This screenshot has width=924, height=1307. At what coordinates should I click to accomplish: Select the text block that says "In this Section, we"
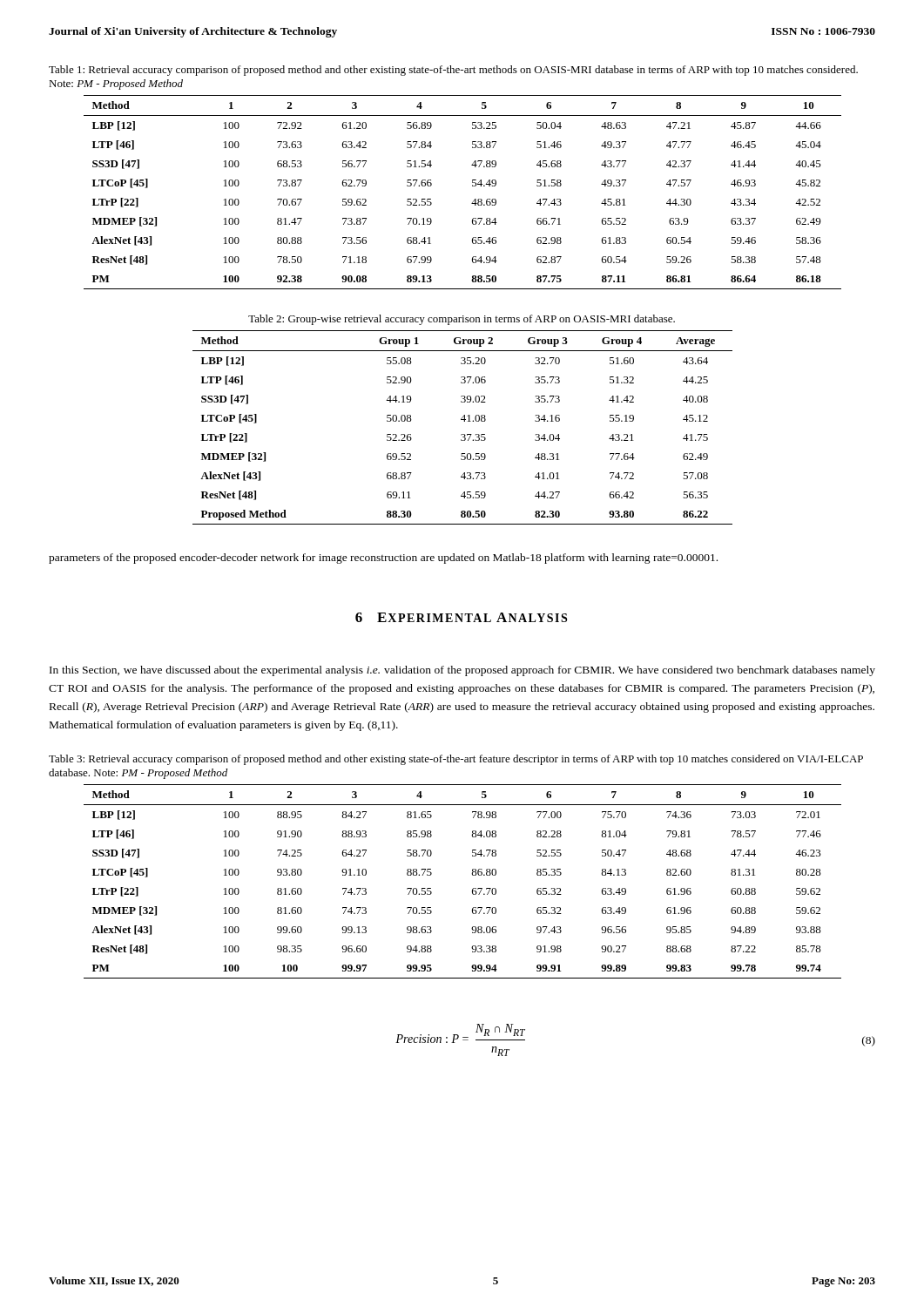click(462, 697)
